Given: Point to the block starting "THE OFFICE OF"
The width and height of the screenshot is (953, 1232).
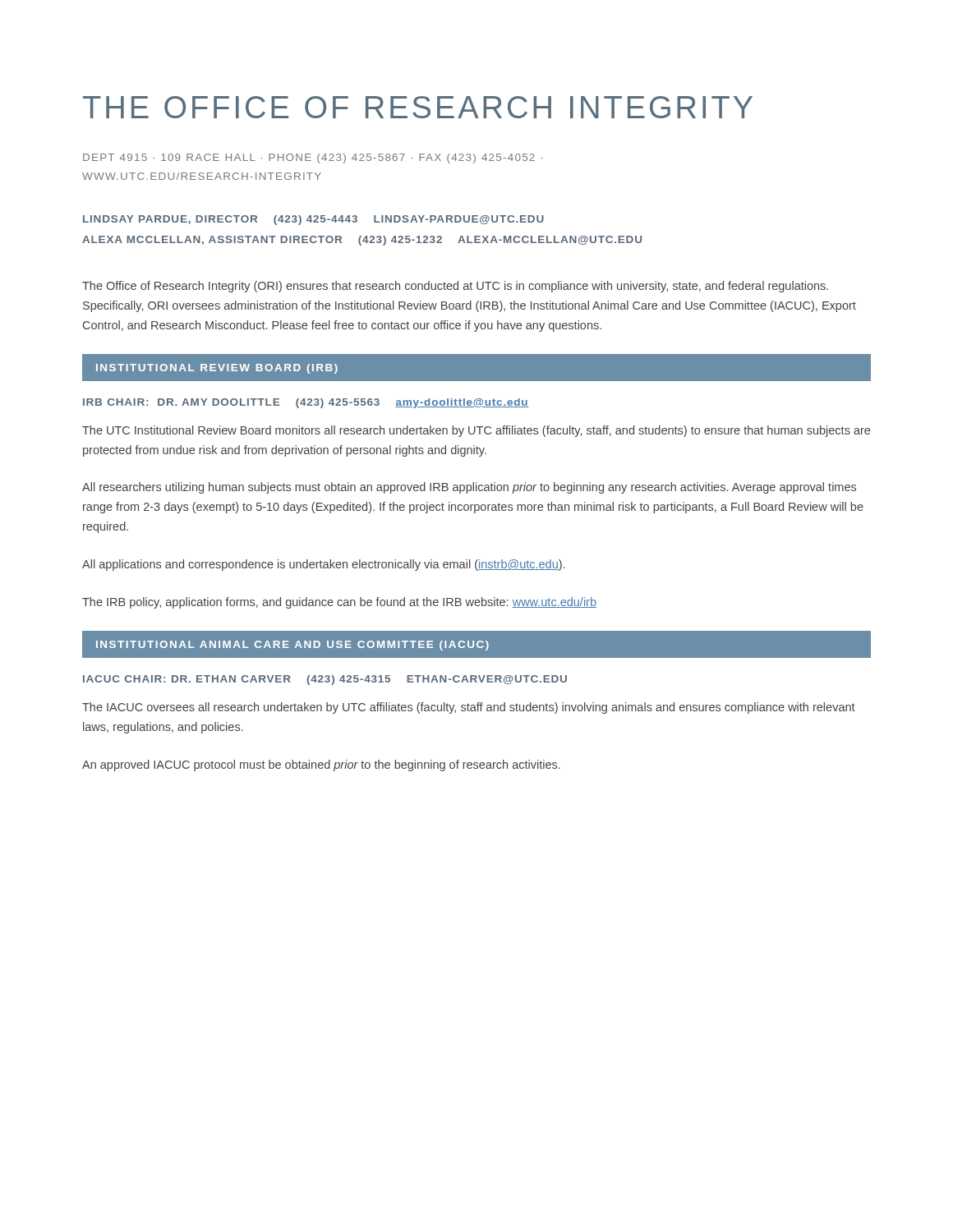Looking at the screenshot, I should [419, 108].
